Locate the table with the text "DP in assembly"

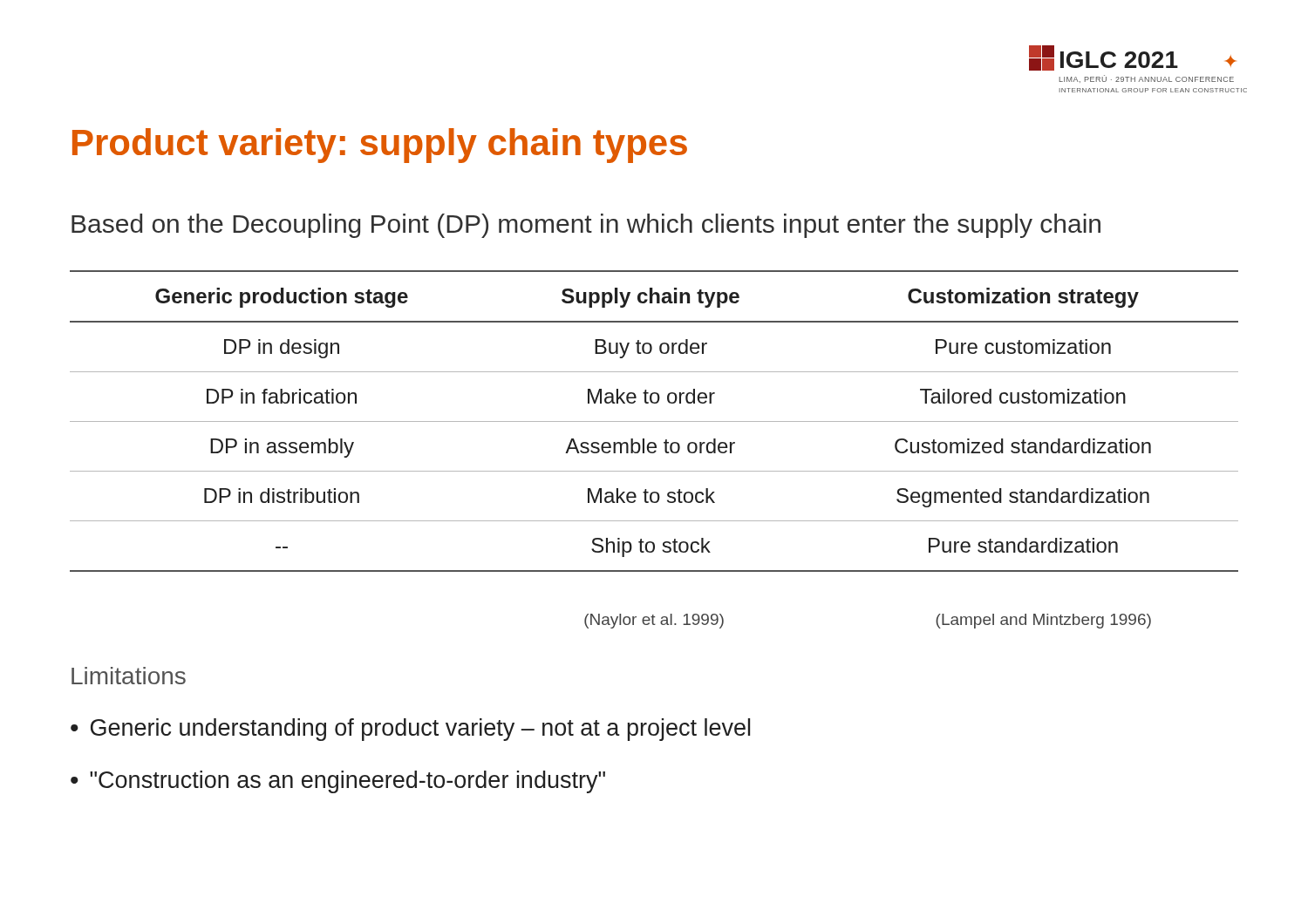[x=654, y=421]
